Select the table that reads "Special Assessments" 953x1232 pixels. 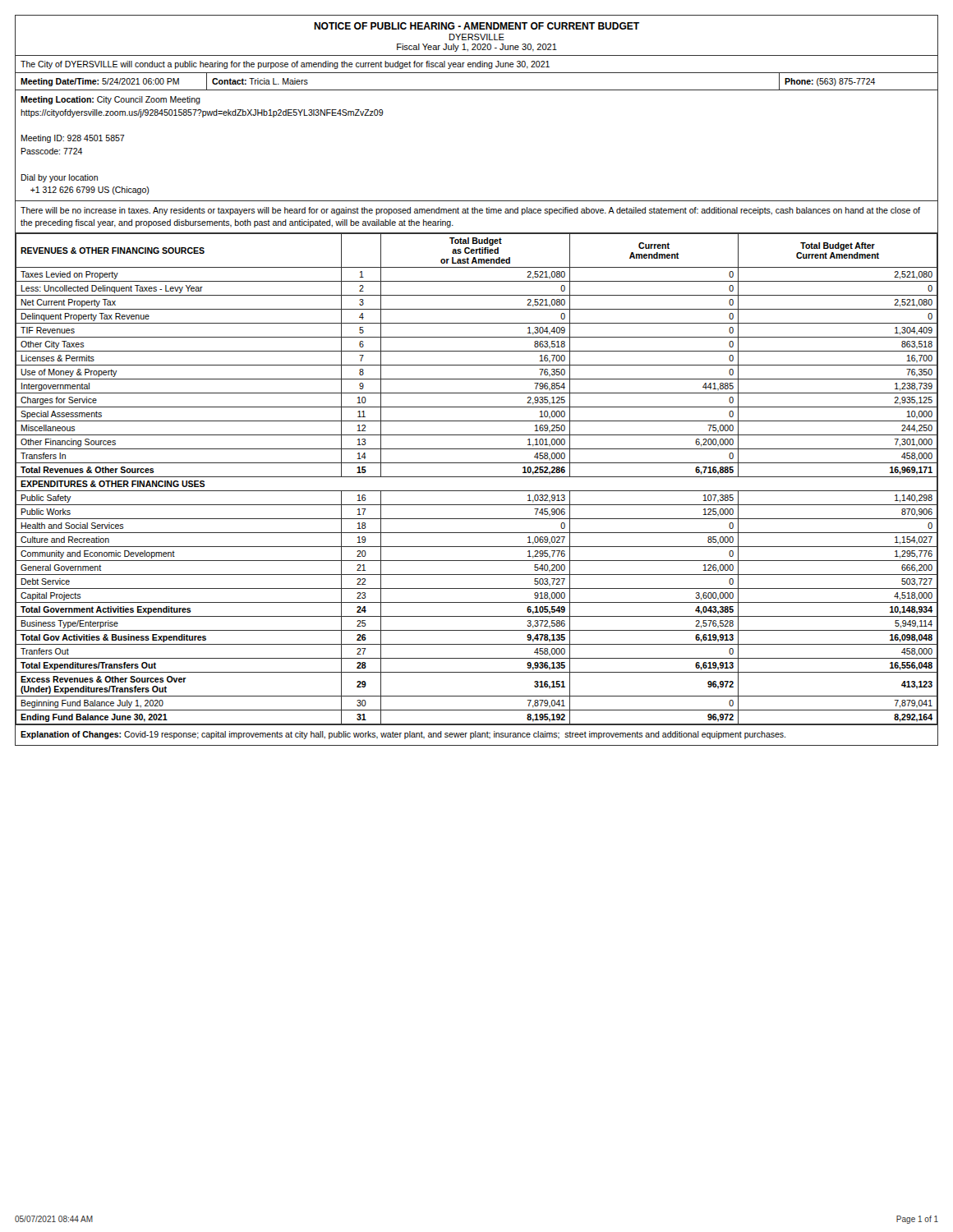click(476, 479)
